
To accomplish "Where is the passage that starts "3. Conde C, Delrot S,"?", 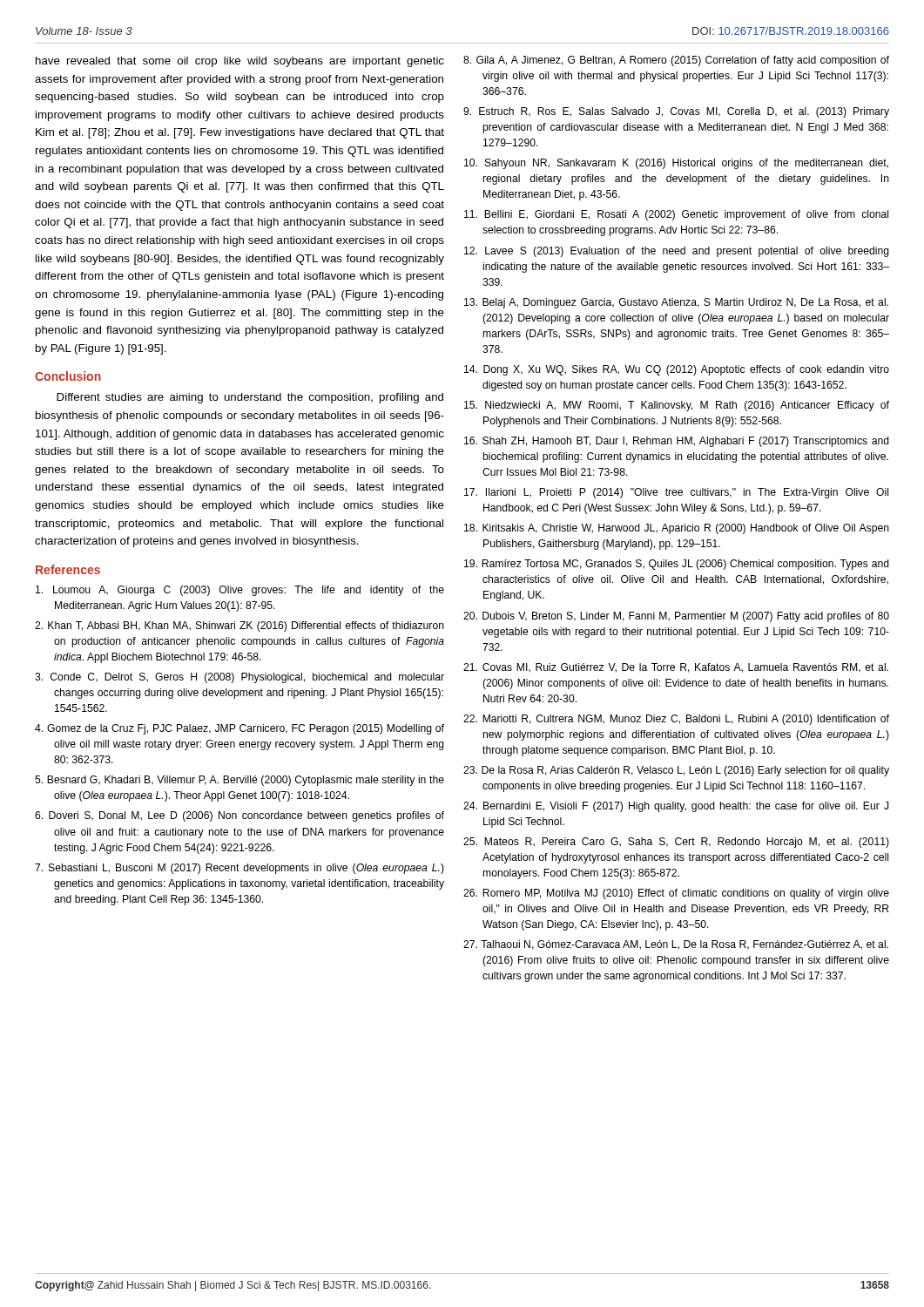I will point(240,693).
